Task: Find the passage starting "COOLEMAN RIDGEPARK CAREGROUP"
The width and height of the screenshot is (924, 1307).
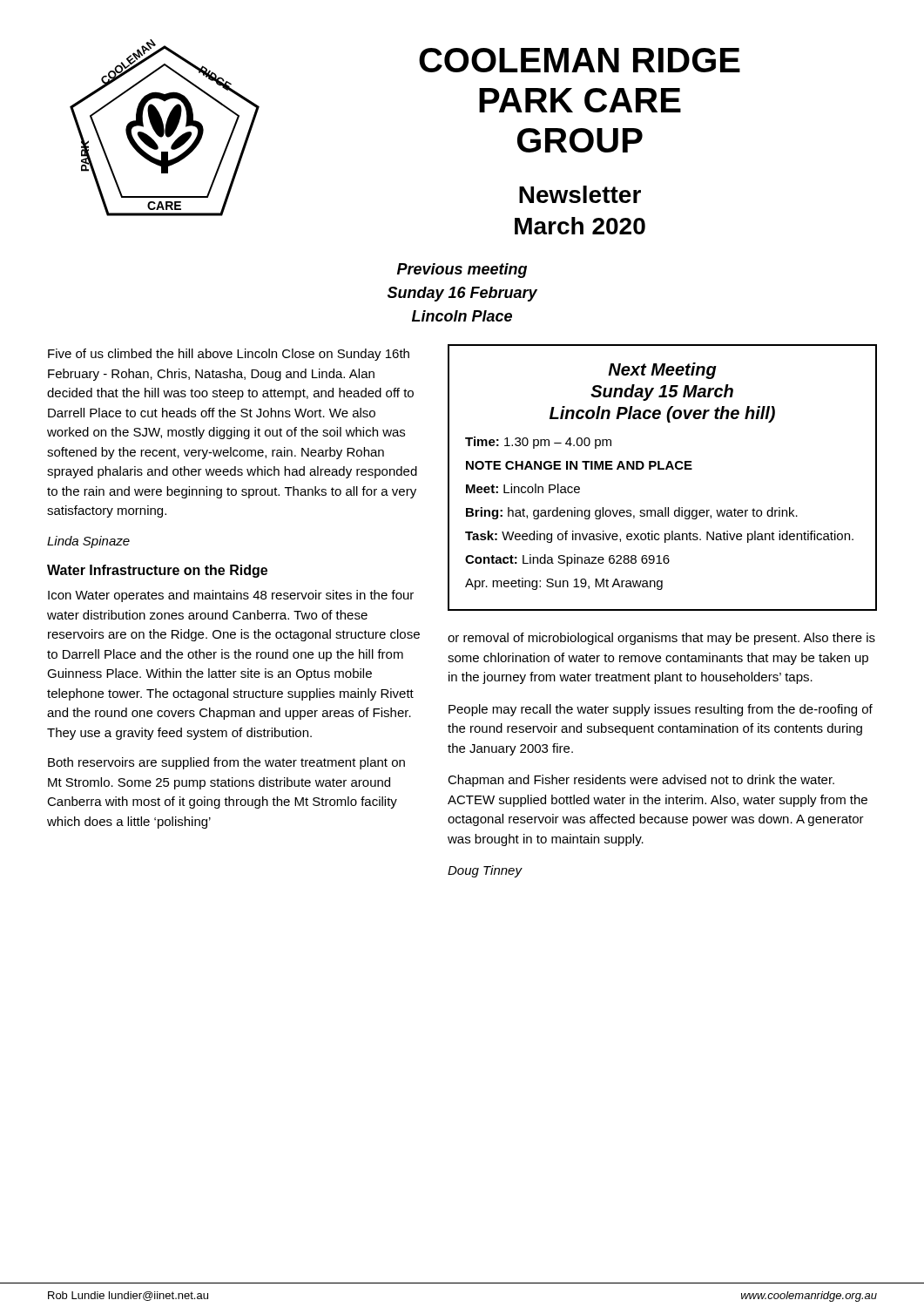Action: (580, 100)
